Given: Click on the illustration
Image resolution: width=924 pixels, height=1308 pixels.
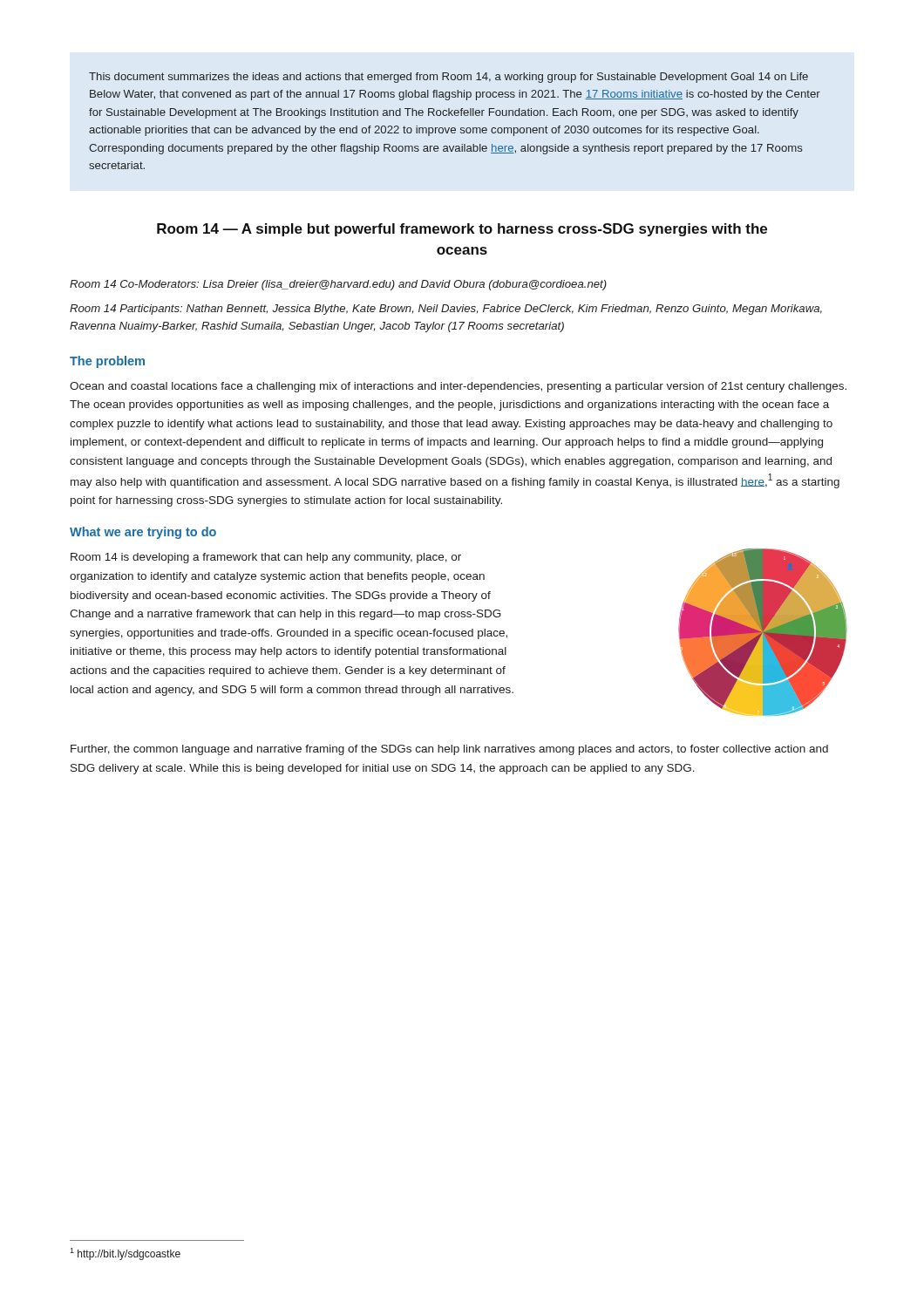Looking at the screenshot, I should tap(763, 633).
